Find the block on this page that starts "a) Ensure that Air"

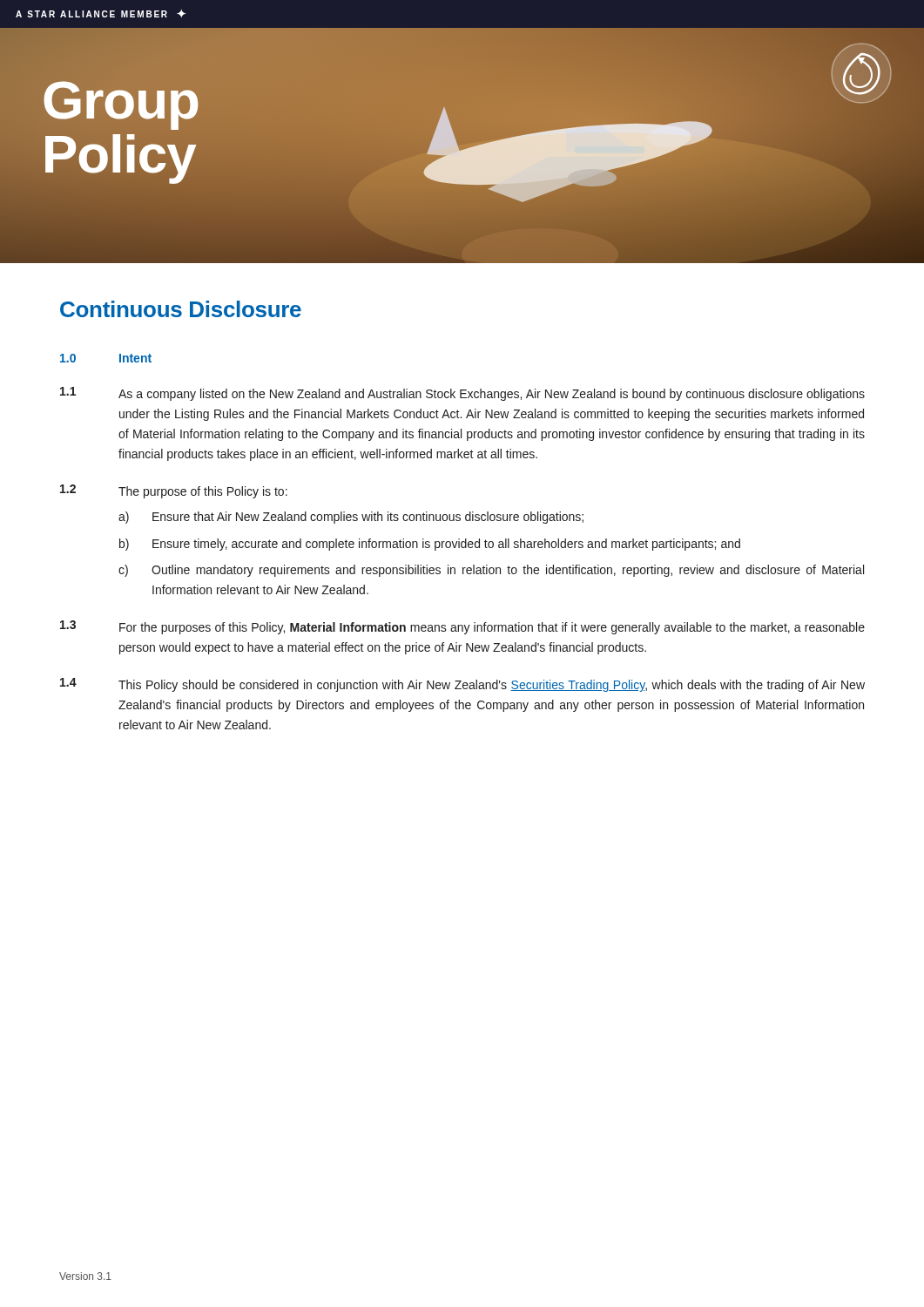point(492,518)
